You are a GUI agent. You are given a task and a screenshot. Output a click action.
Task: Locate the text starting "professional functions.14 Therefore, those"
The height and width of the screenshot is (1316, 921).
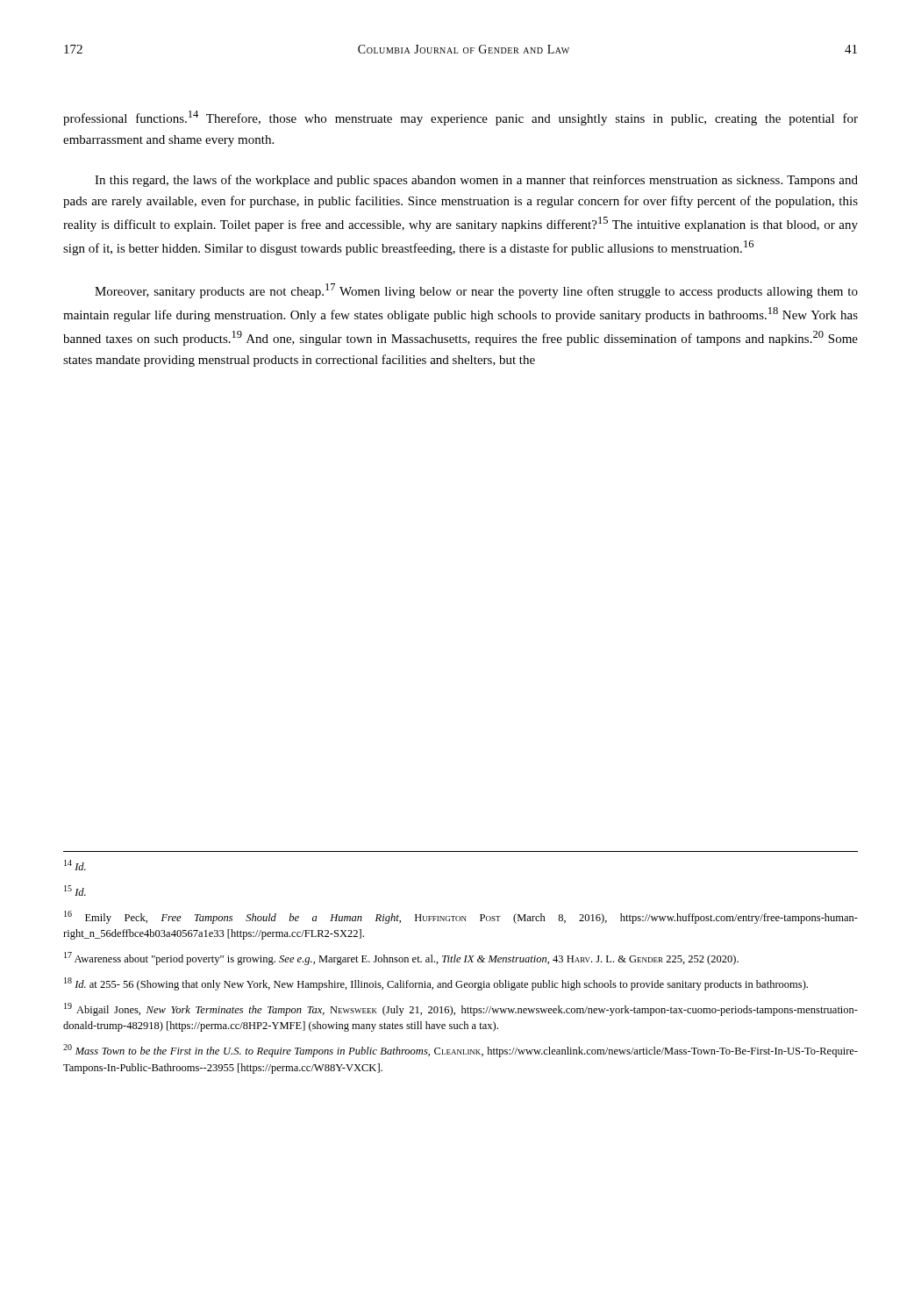[460, 127]
